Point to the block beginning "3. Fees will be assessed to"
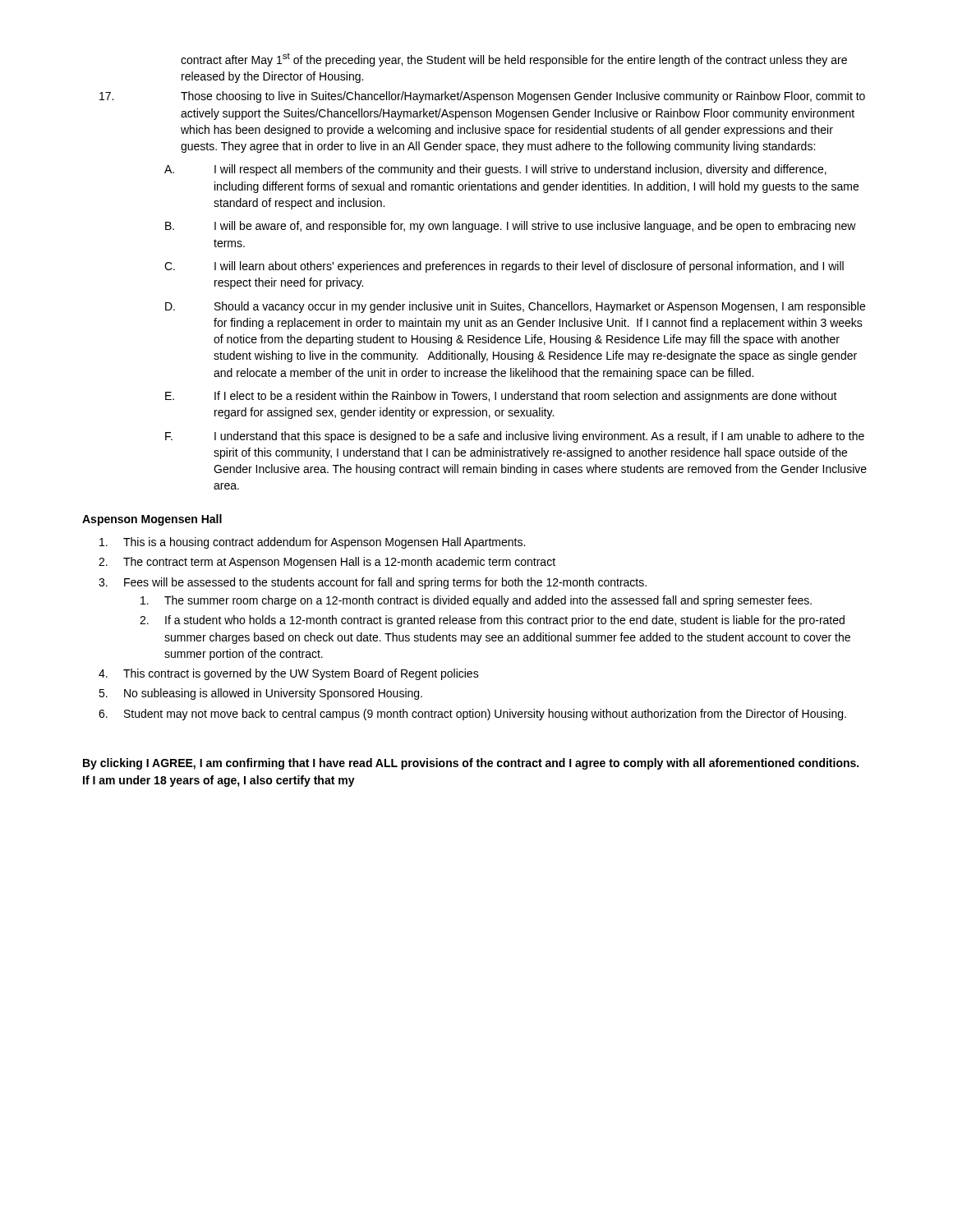Viewport: 953px width, 1232px height. [x=373, y=582]
